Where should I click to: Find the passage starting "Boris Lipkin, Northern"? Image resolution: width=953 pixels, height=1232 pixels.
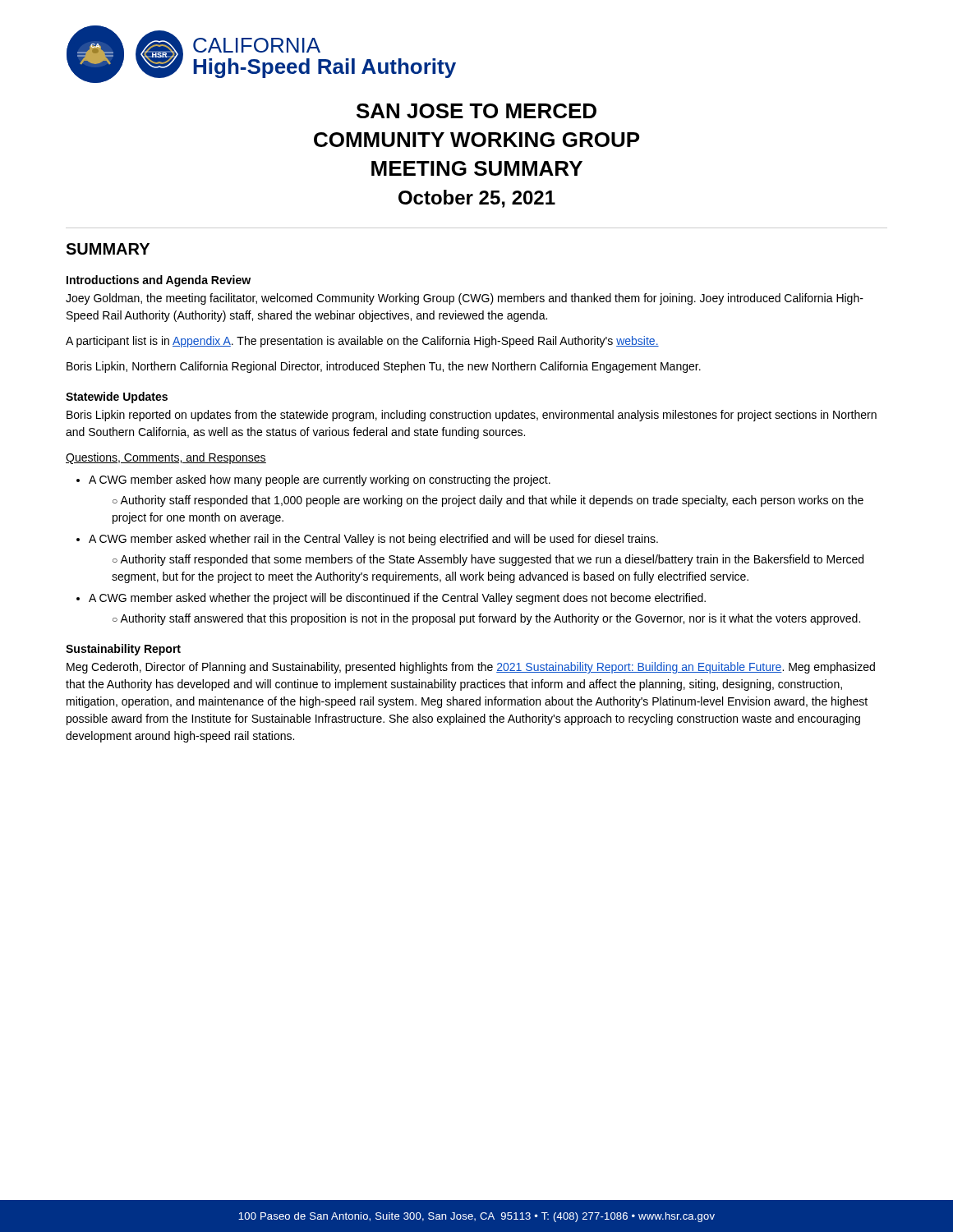(x=383, y=367)
